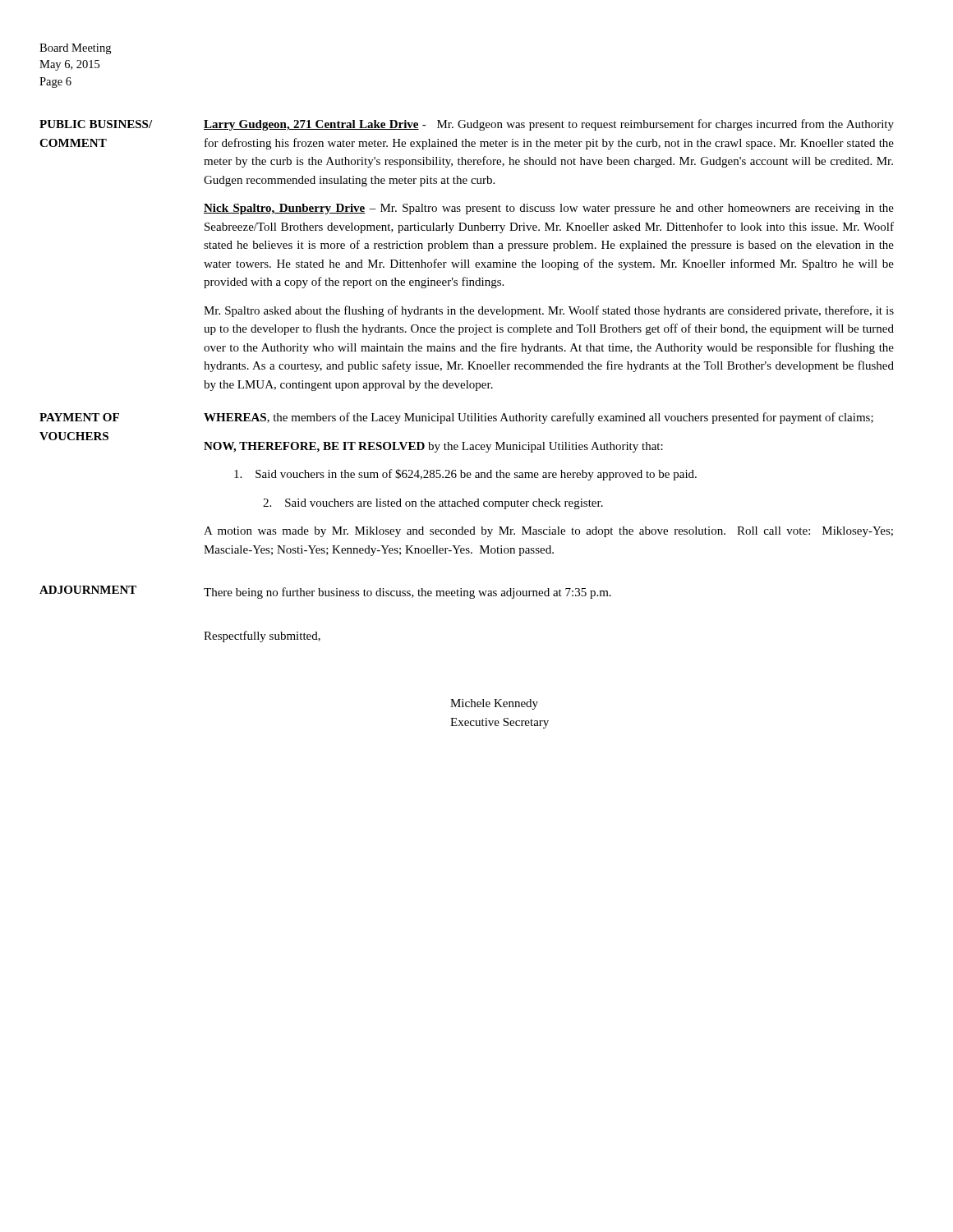The image size is (953, 1232).
Task: Find the passage starting "Said vouchers in the sum of $624,285.26 be"
Action: pyautogui.click(x=465, y=474)
